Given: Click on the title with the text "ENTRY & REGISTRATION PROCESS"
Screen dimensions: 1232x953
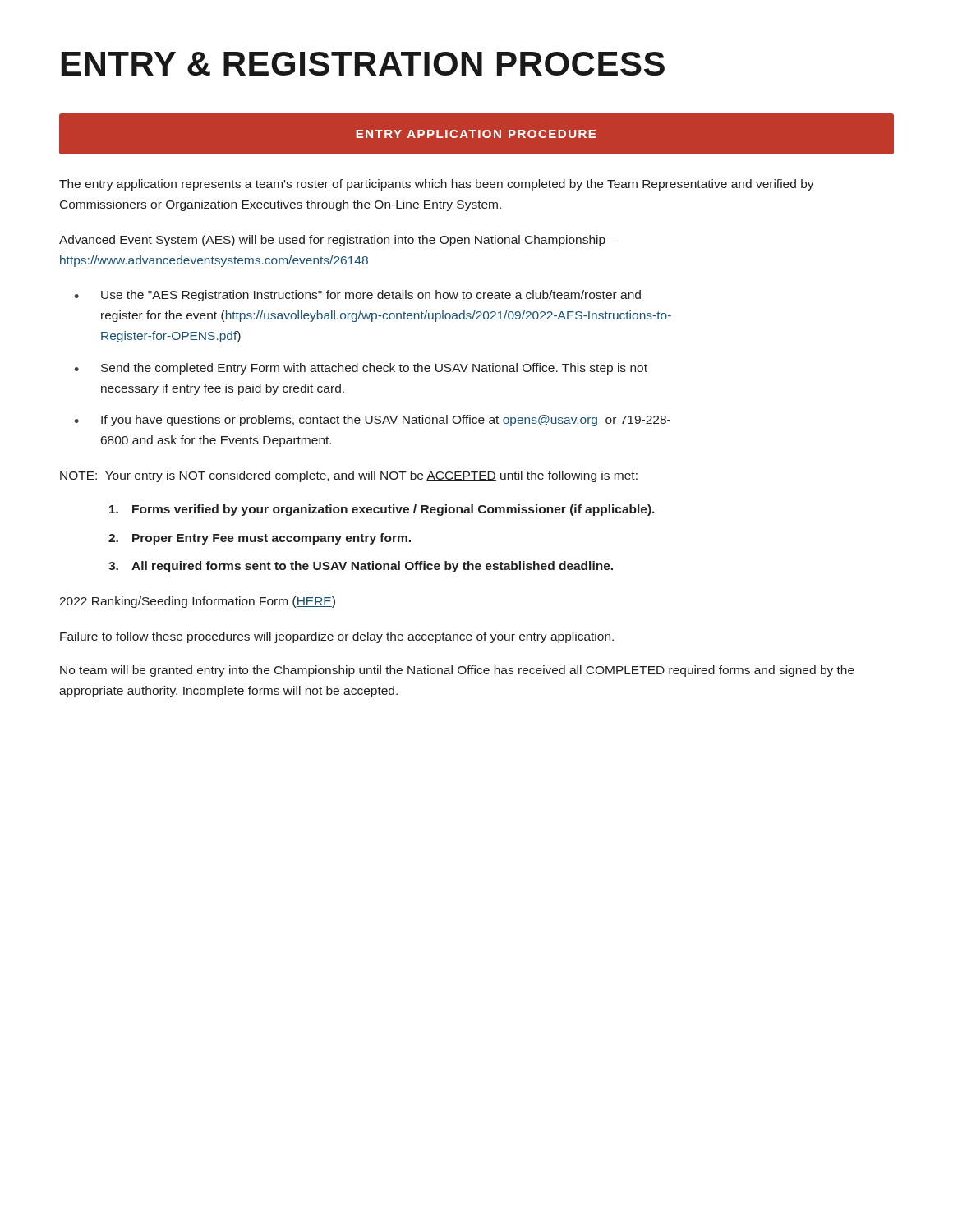Looking at the screenshot, I should (476, 64).
